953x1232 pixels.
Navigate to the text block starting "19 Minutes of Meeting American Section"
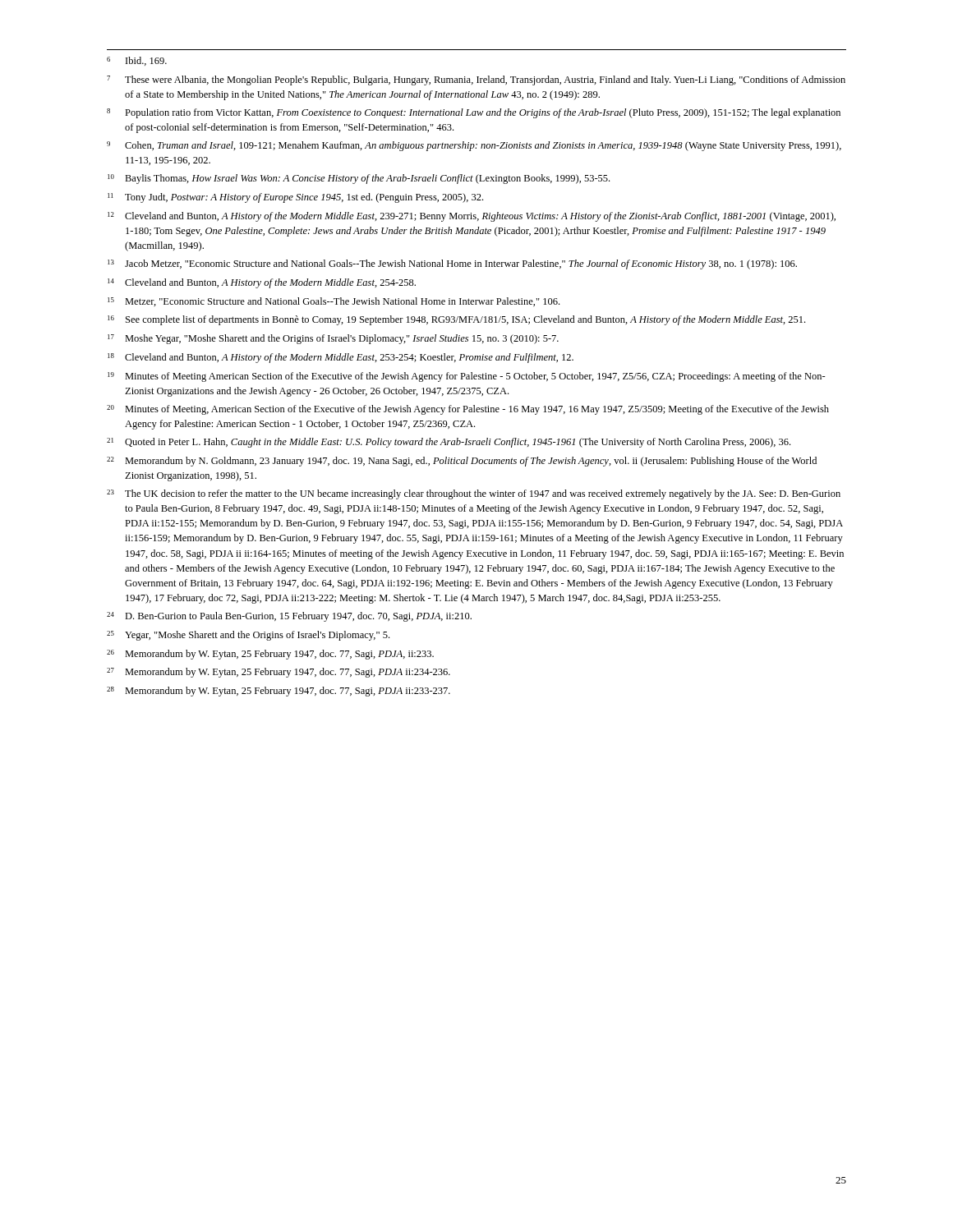pos(476,383)
